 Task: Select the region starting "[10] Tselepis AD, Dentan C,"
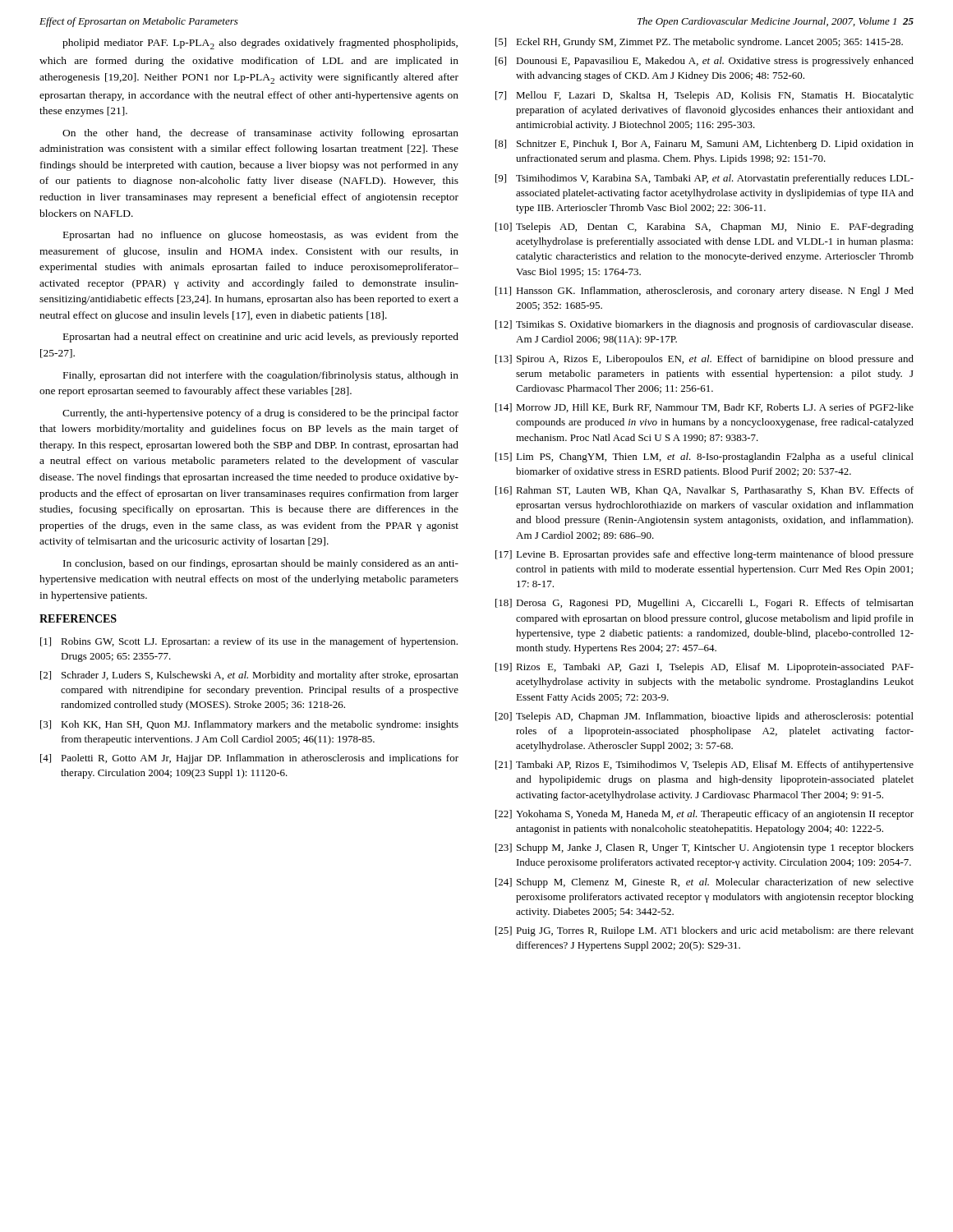coord(704,249)
